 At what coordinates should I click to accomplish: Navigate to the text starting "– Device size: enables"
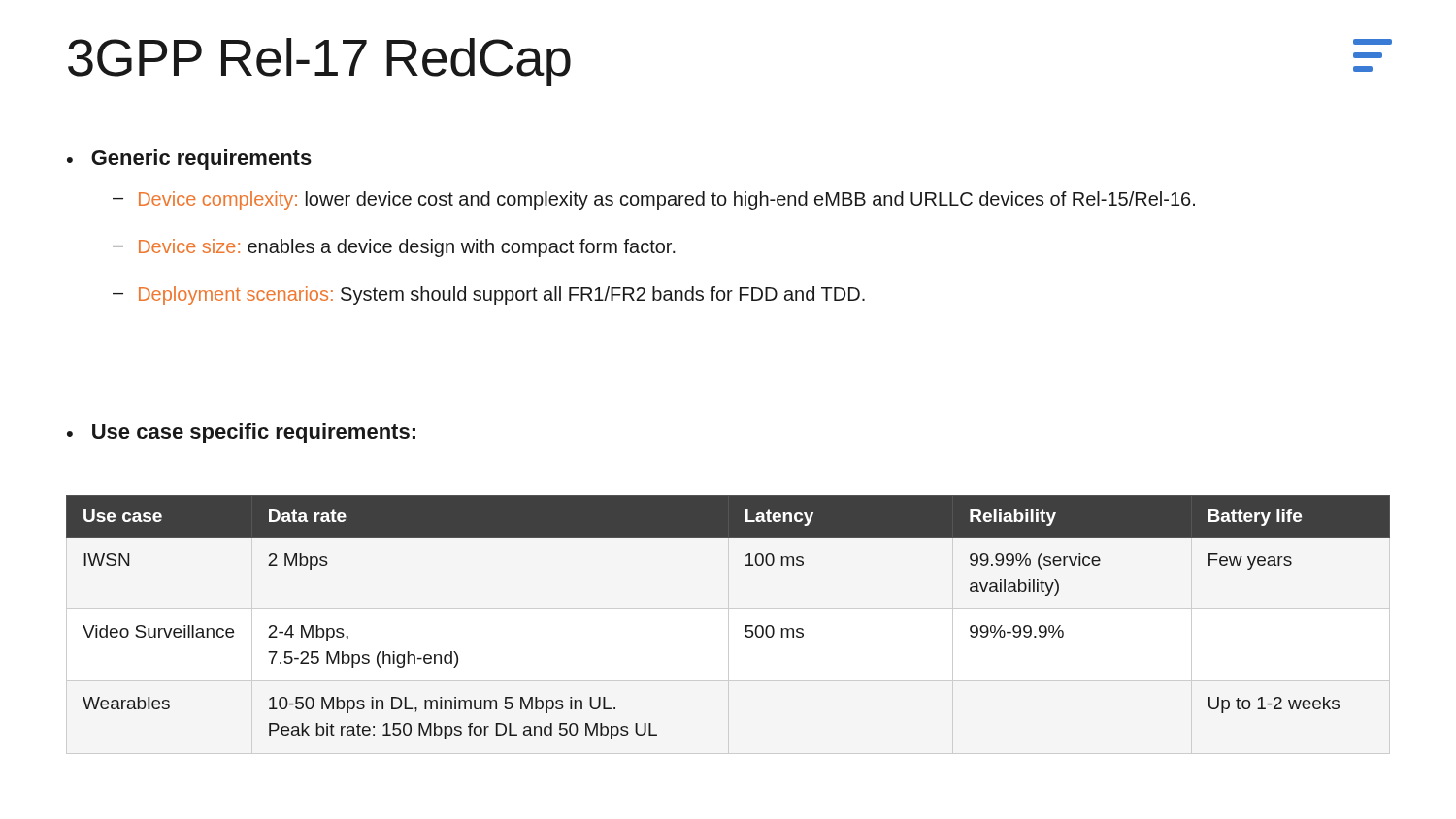point(395,247)
